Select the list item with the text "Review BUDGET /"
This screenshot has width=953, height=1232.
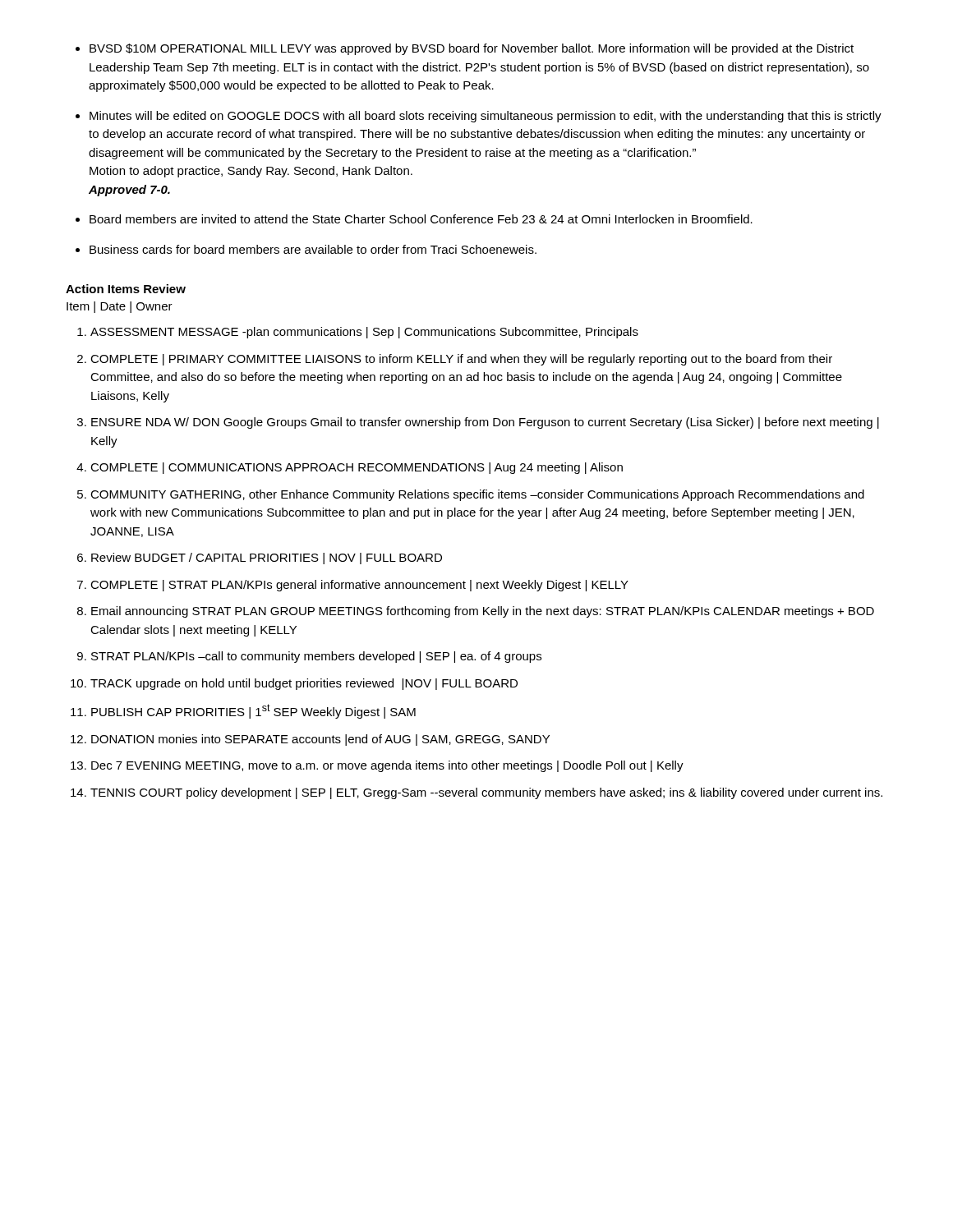(x=266, y=557)
